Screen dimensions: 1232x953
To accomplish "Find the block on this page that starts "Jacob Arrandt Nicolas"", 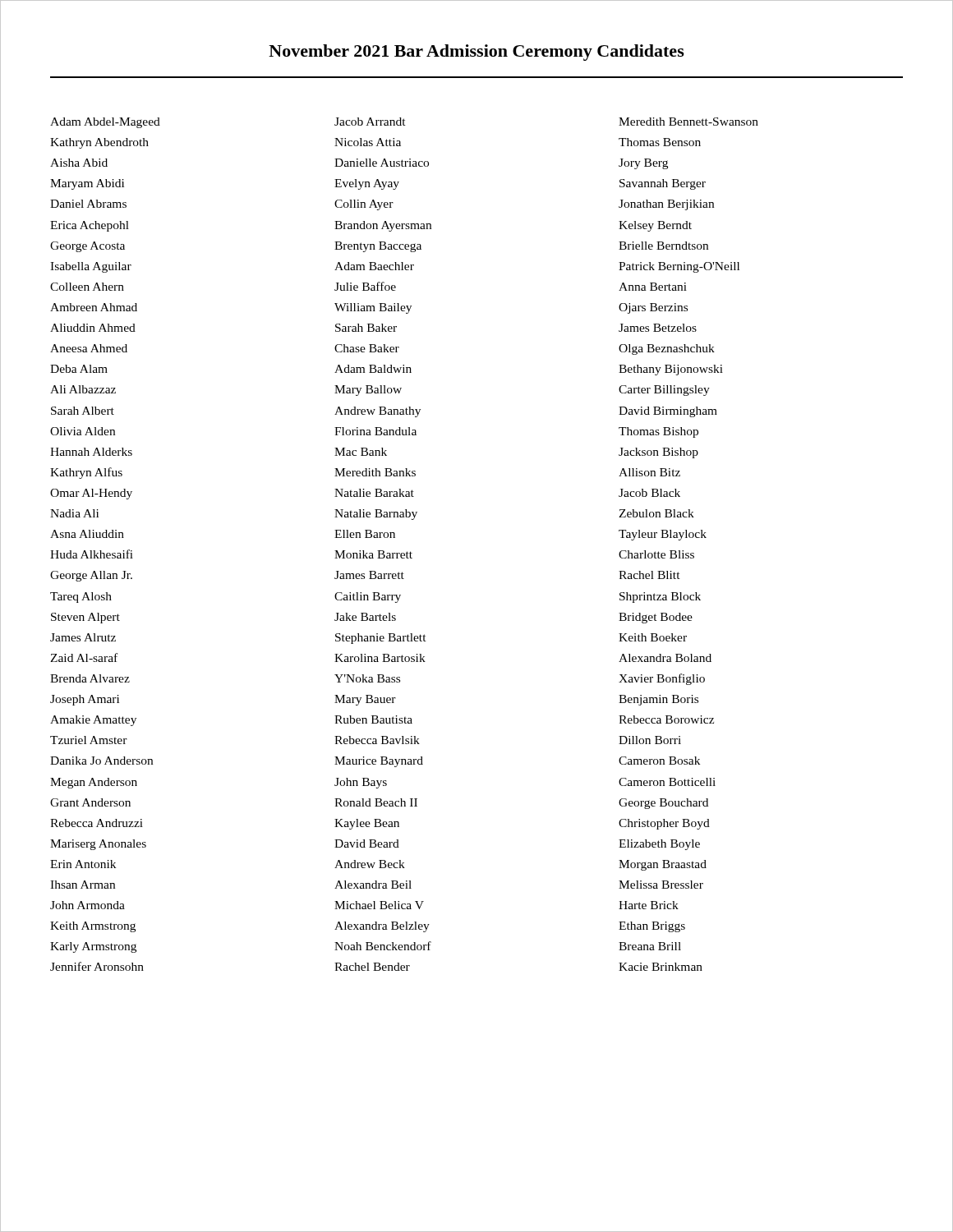I will click(370, 122).
